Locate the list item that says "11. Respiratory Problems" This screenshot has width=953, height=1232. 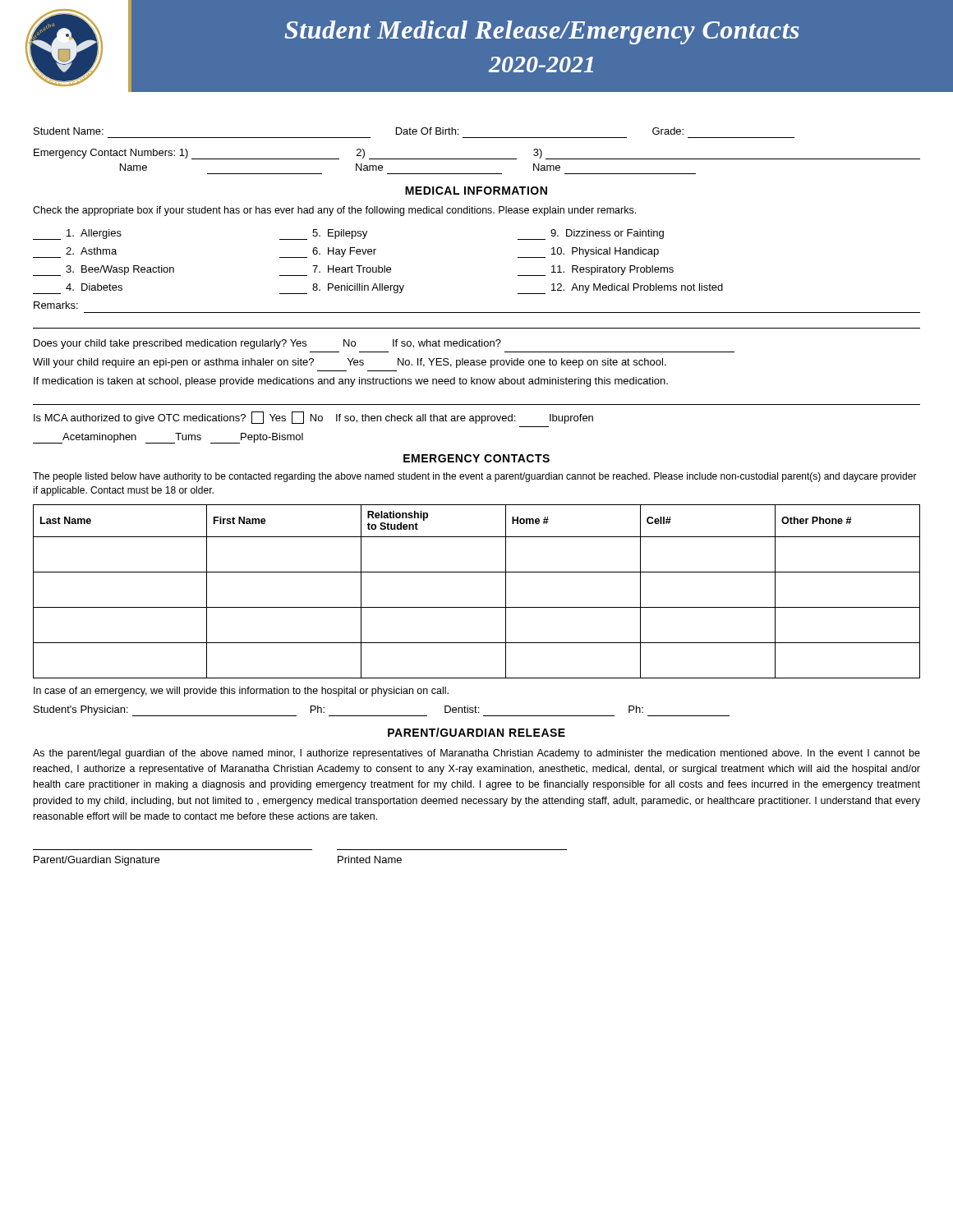(596, 269)
